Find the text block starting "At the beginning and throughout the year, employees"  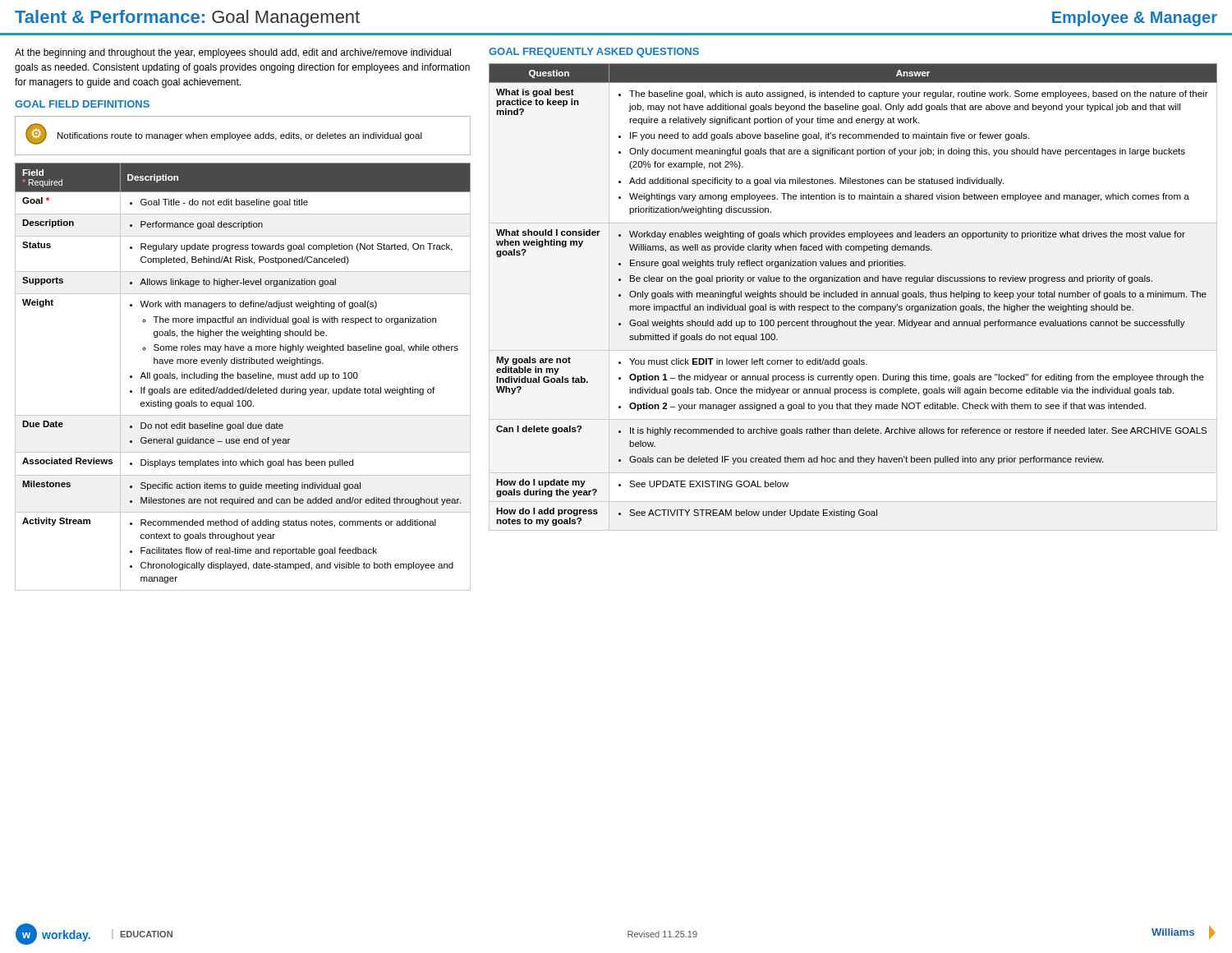click(x=242, y=67)
